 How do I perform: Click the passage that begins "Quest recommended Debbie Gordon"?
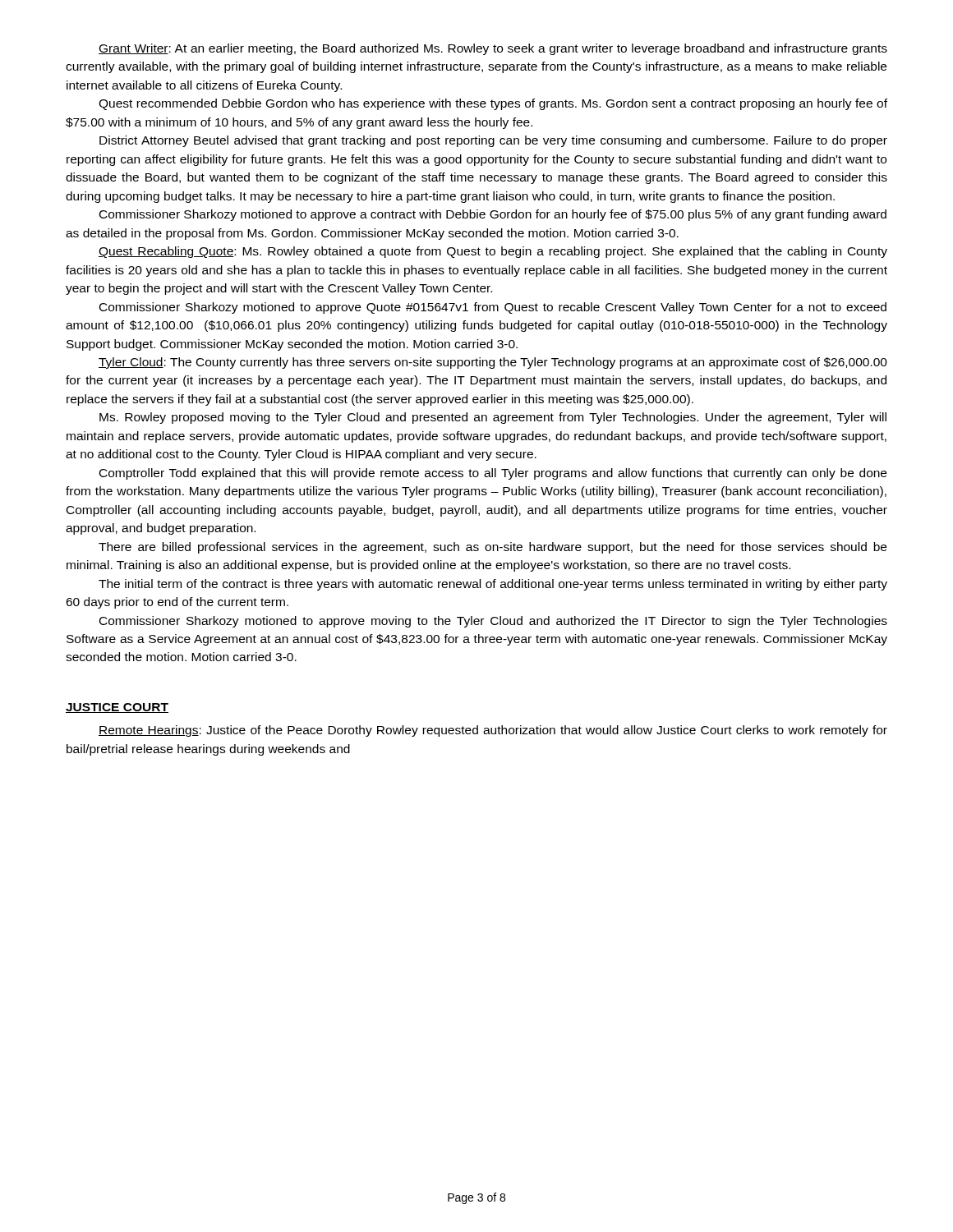[x=476, y=113]
